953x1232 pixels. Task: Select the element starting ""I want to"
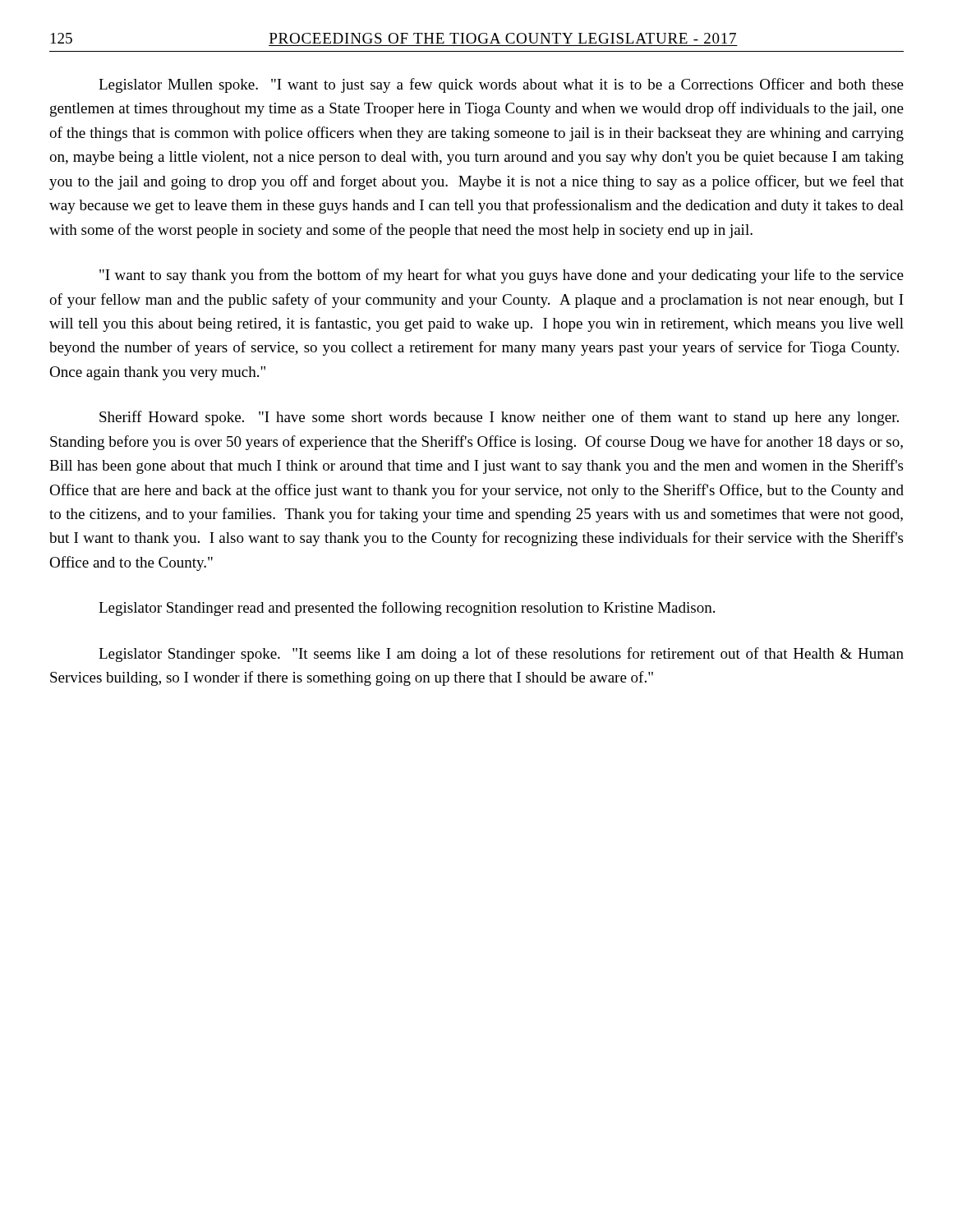[x=476, y=323]
